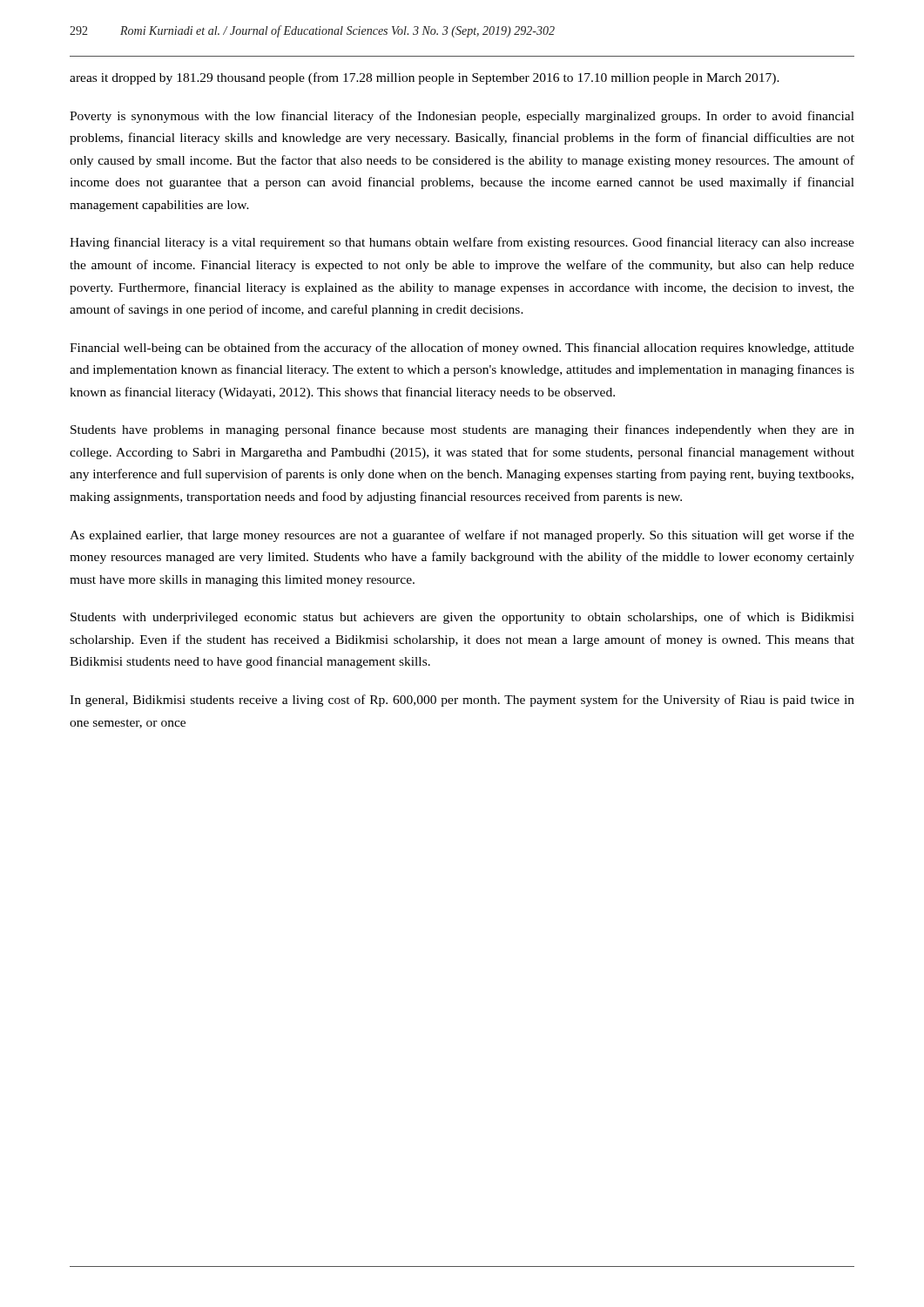Select the text starting "Having financial literacy is a vital requirement so"
The width and height of the screenshot is (924, 1307).
[462, 276]
